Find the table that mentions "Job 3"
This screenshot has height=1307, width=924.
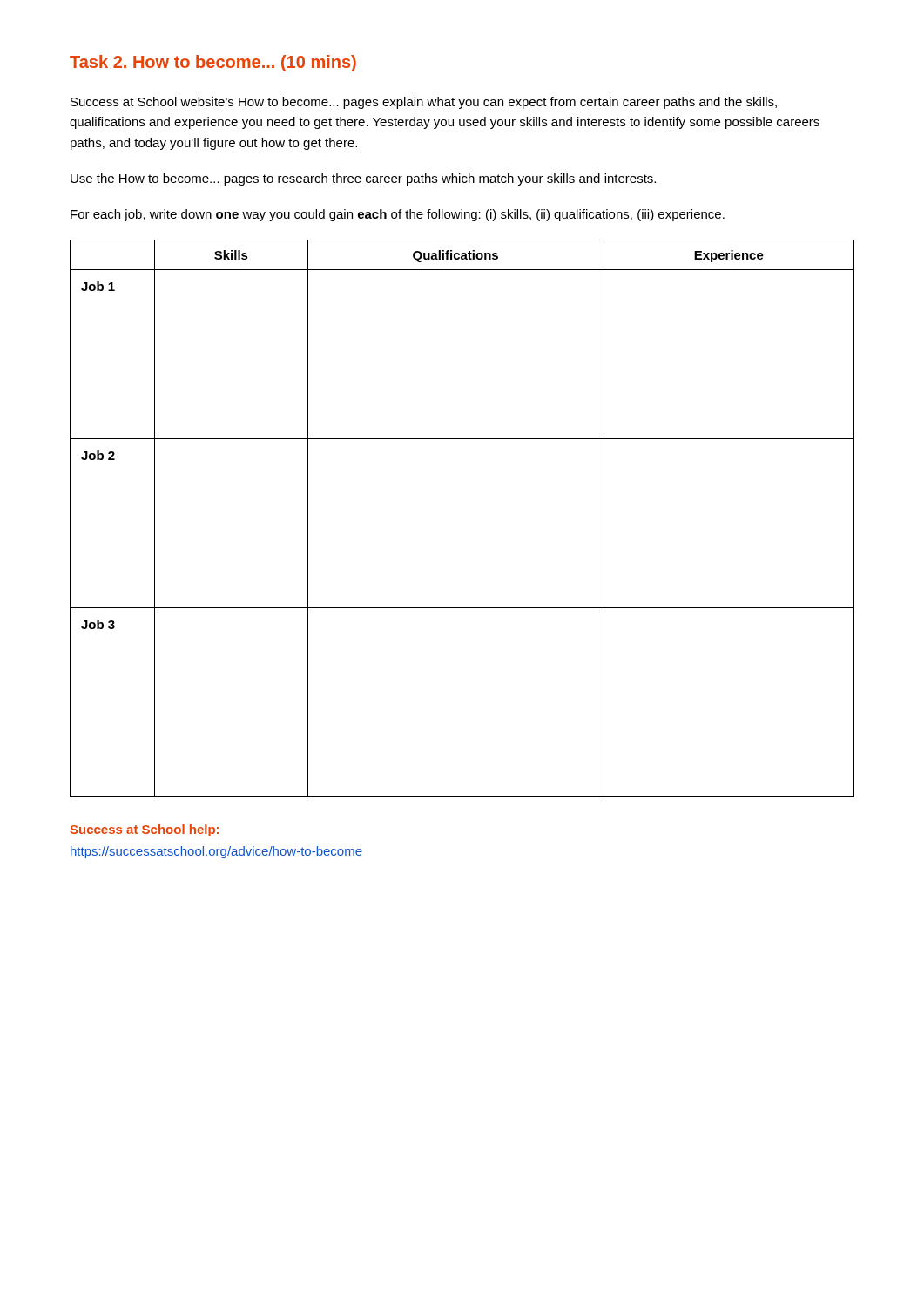[x=462, y=519]
